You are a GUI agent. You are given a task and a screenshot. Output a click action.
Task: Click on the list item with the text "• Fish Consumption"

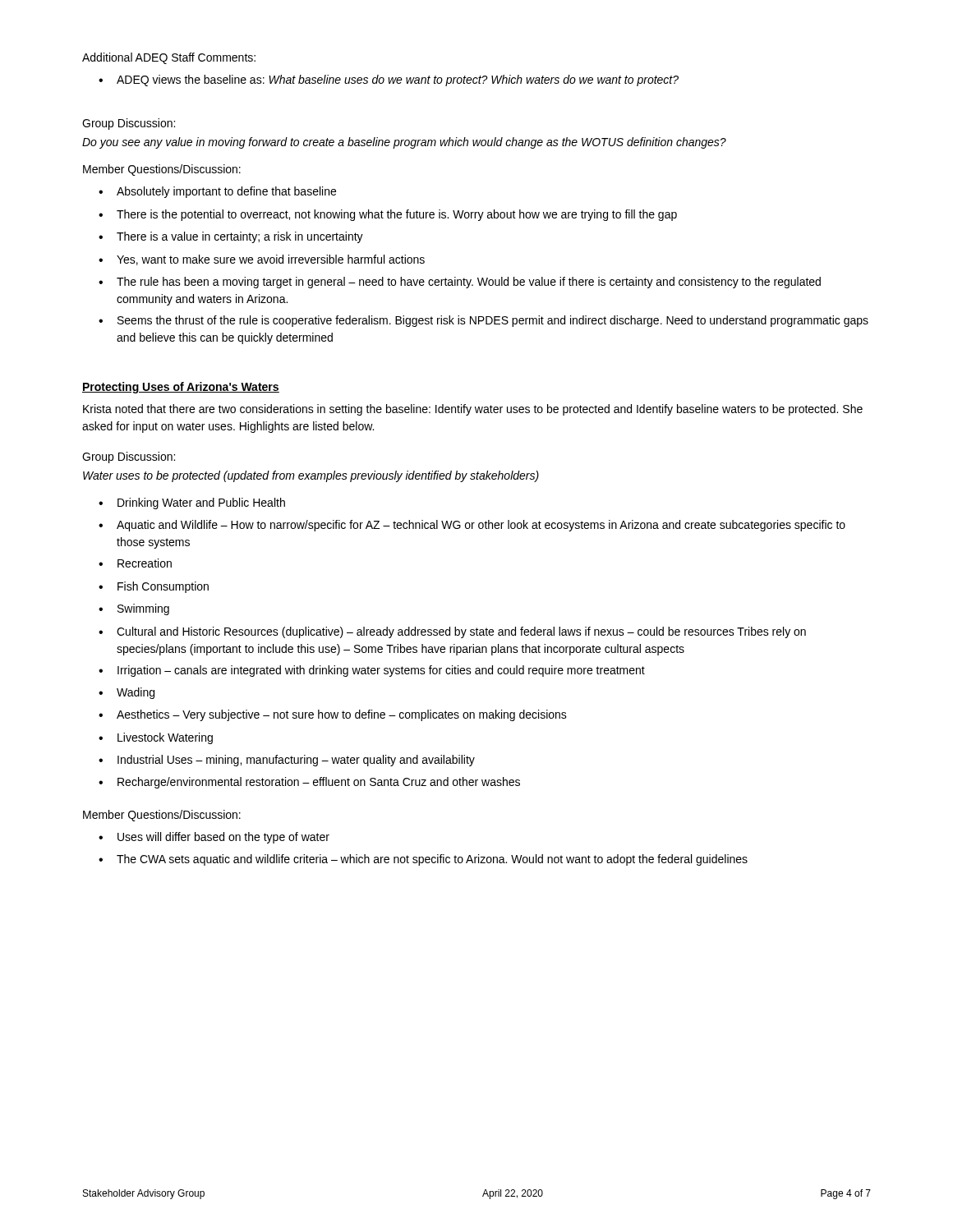pos(154,587)
